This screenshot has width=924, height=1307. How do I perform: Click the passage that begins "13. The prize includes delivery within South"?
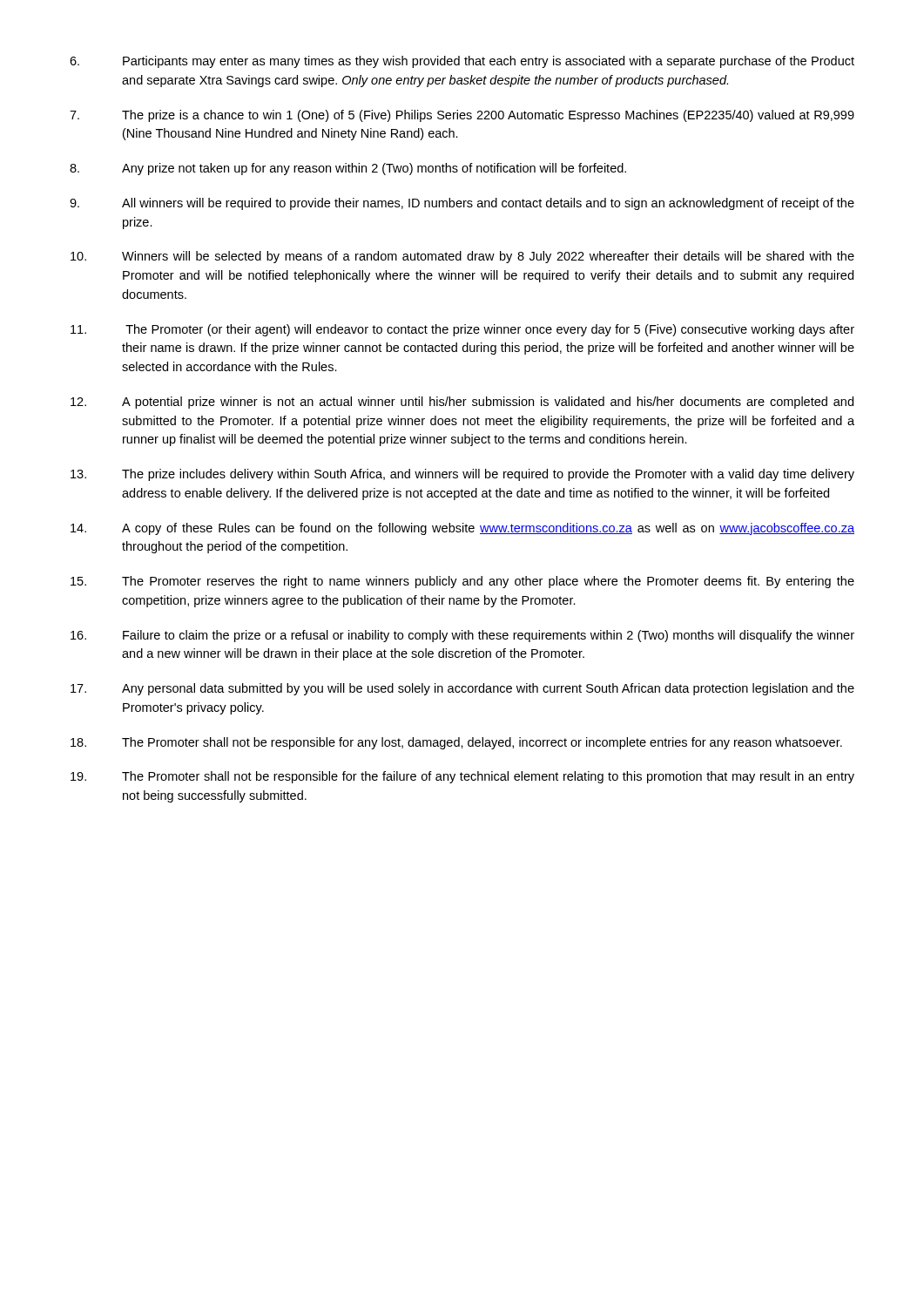pyautogui.click(x=462, y=484)
